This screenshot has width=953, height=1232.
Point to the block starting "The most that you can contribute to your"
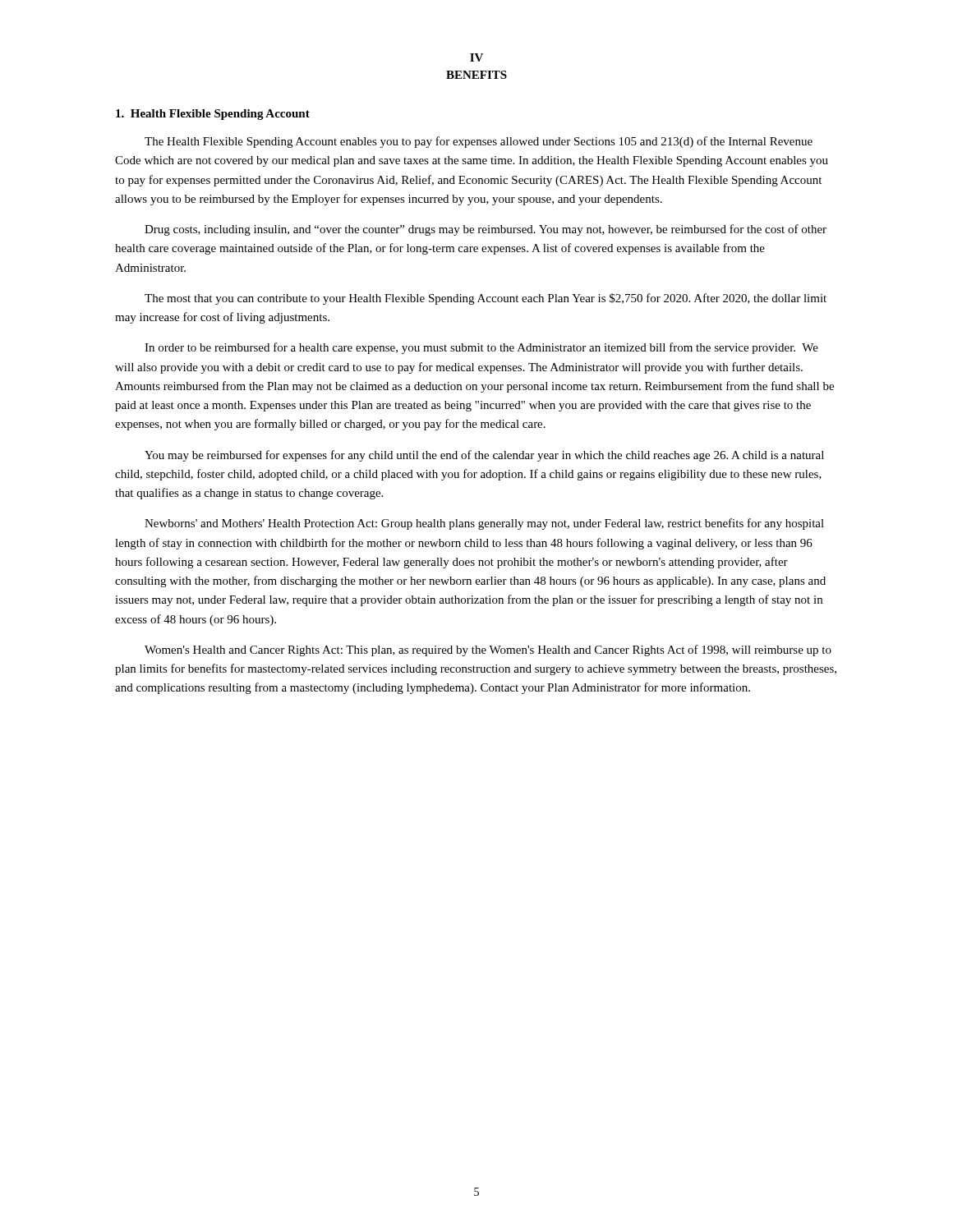coord(471,308)
